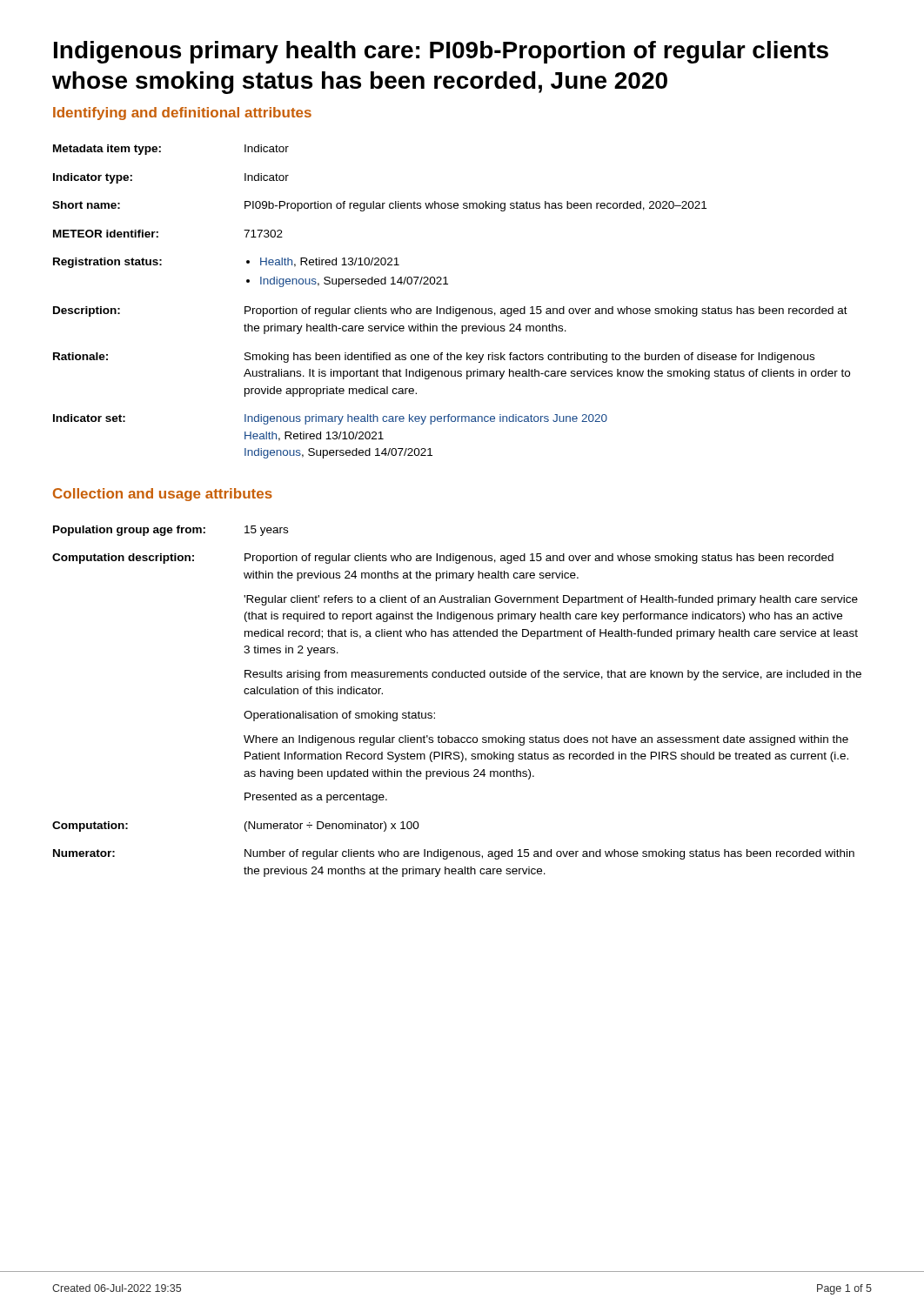Viewport: 924px width, 1305px height.
Task: Find "Identifying and definitional attributes" on this page
Action: coord(182,114)
